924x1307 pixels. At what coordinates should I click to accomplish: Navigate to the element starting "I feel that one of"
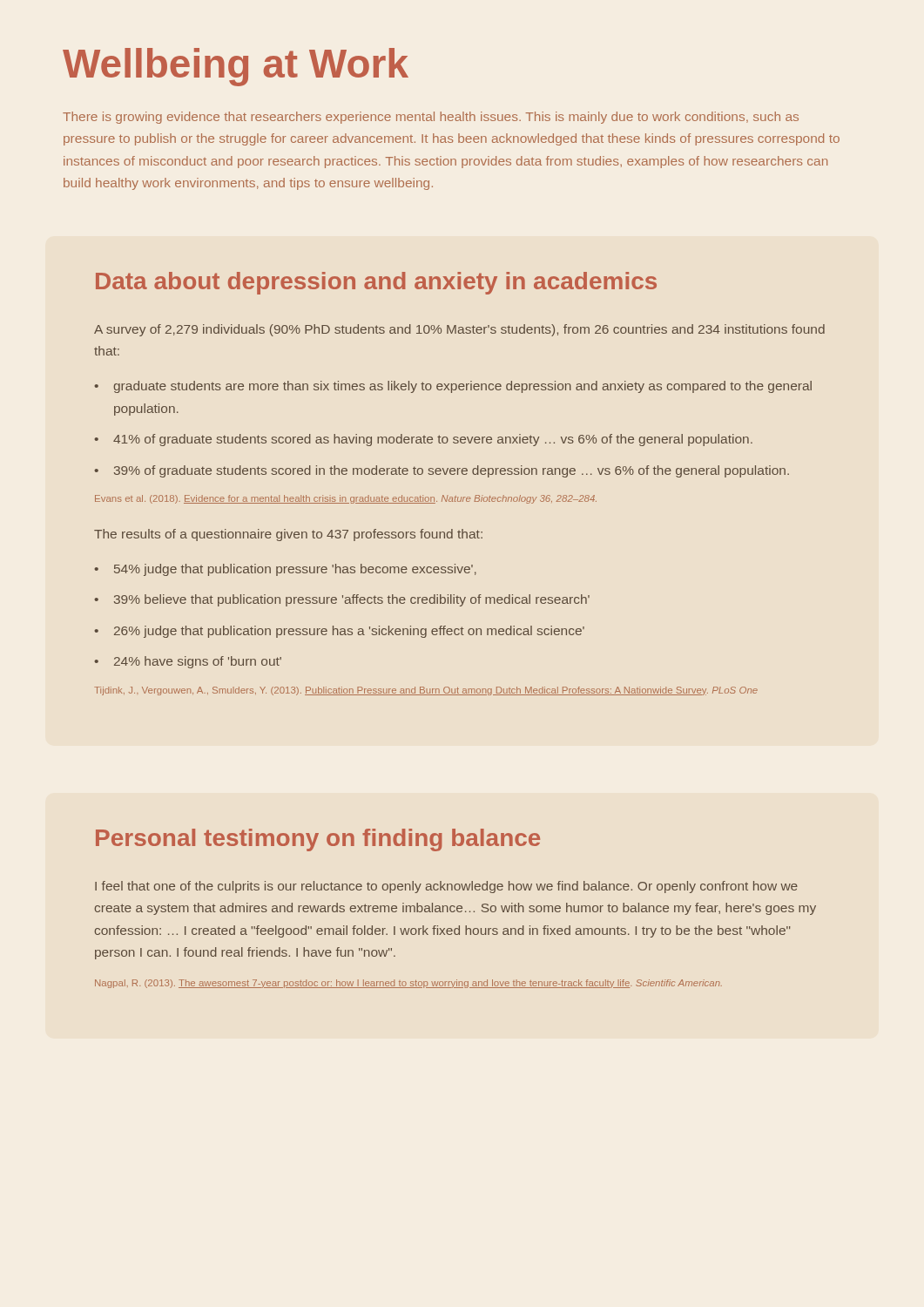[x=462, y=919]
